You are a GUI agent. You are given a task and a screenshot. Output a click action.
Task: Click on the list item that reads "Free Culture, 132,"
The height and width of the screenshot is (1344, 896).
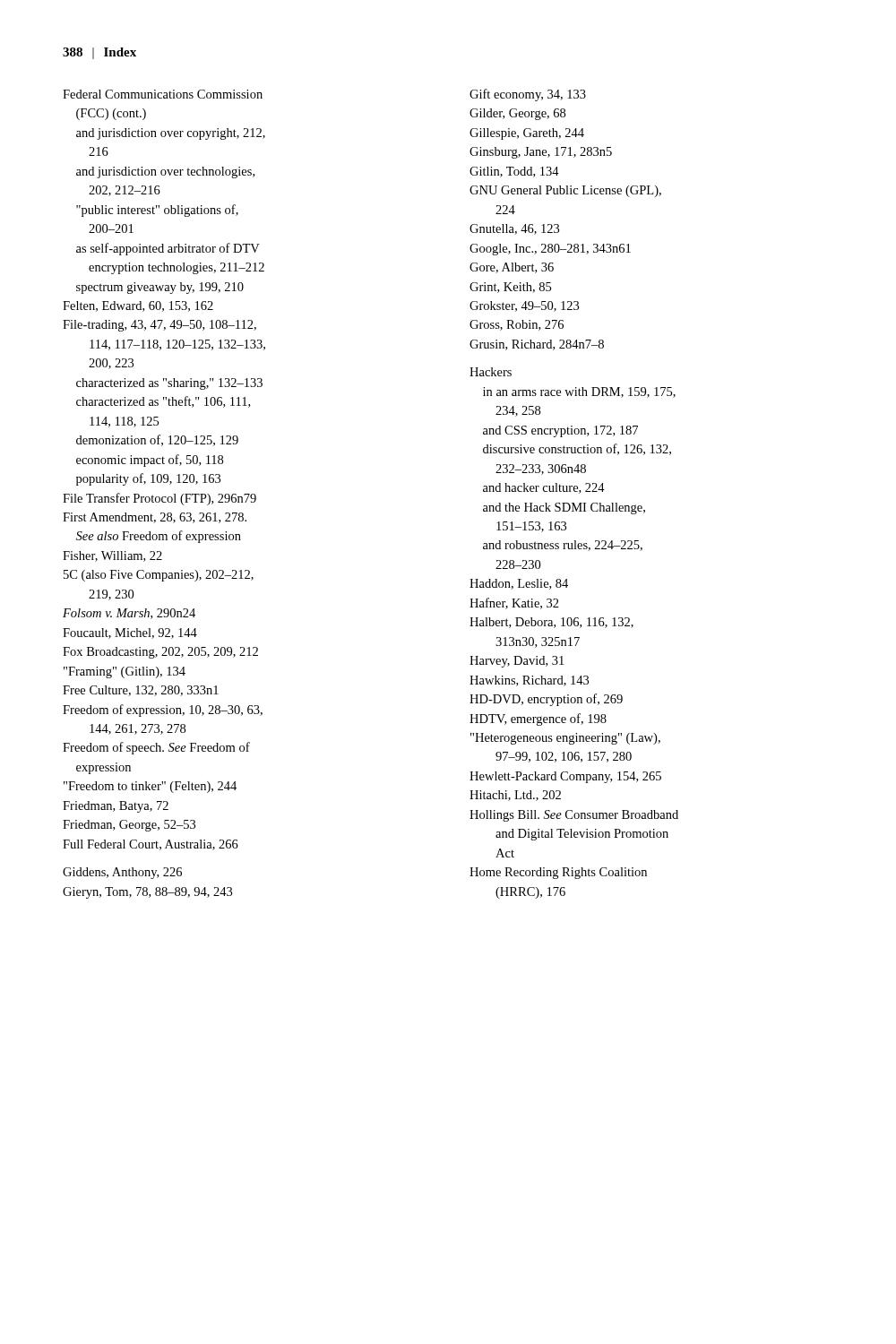(x=141, y=691)
